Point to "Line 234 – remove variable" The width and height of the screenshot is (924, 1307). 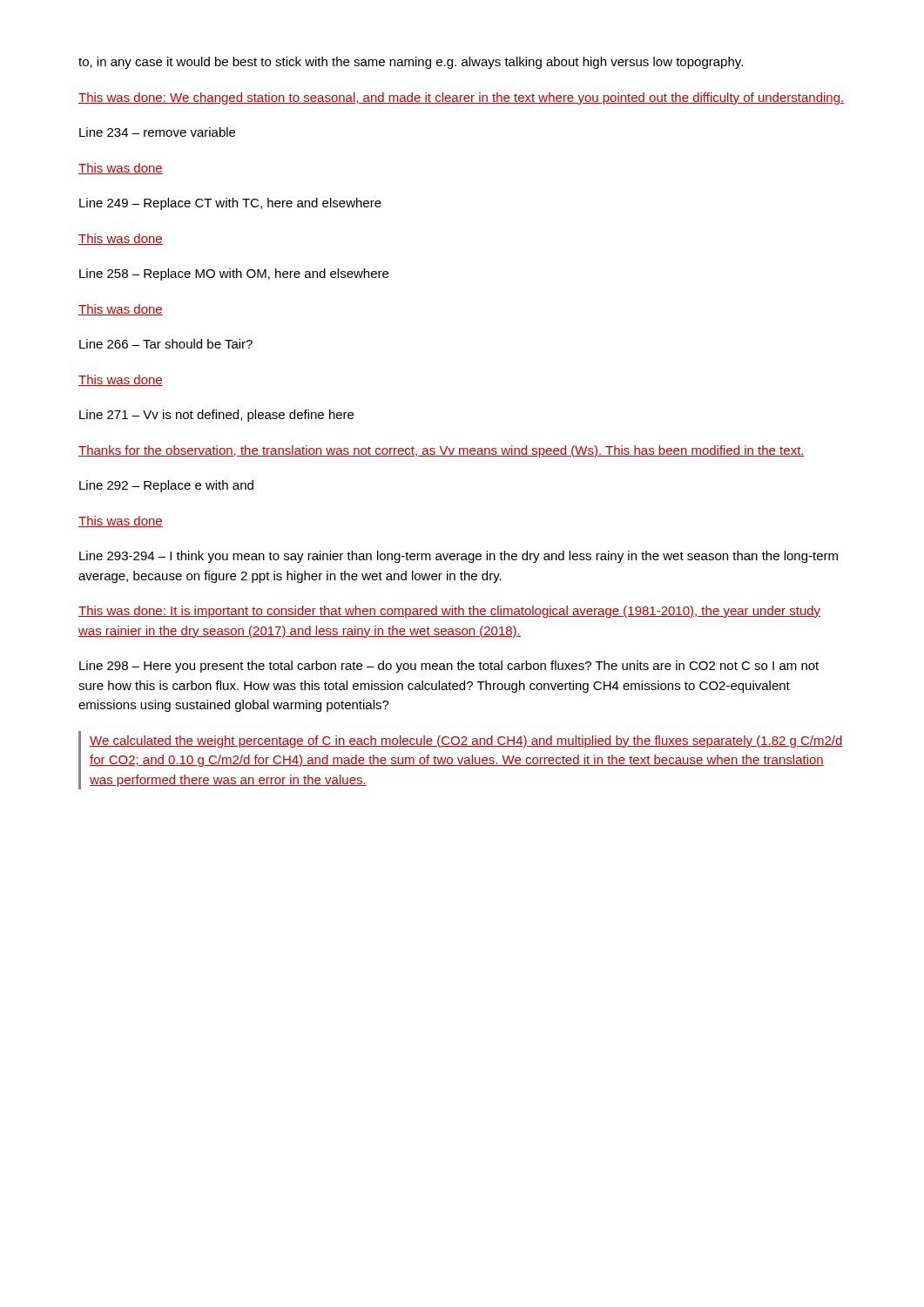coord(157,132)
